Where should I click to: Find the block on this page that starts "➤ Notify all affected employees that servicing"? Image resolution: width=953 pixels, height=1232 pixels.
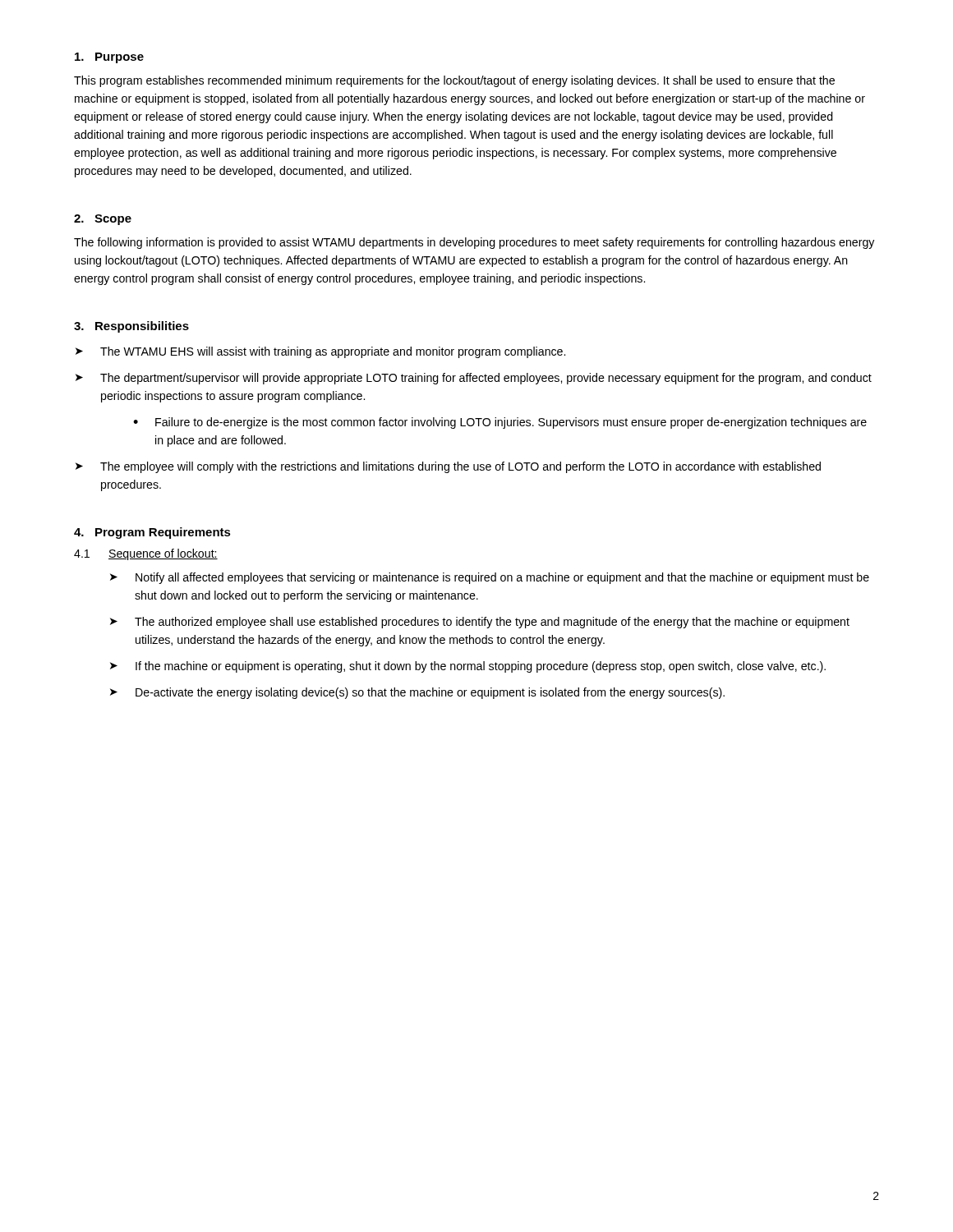(x=494, y=586)
